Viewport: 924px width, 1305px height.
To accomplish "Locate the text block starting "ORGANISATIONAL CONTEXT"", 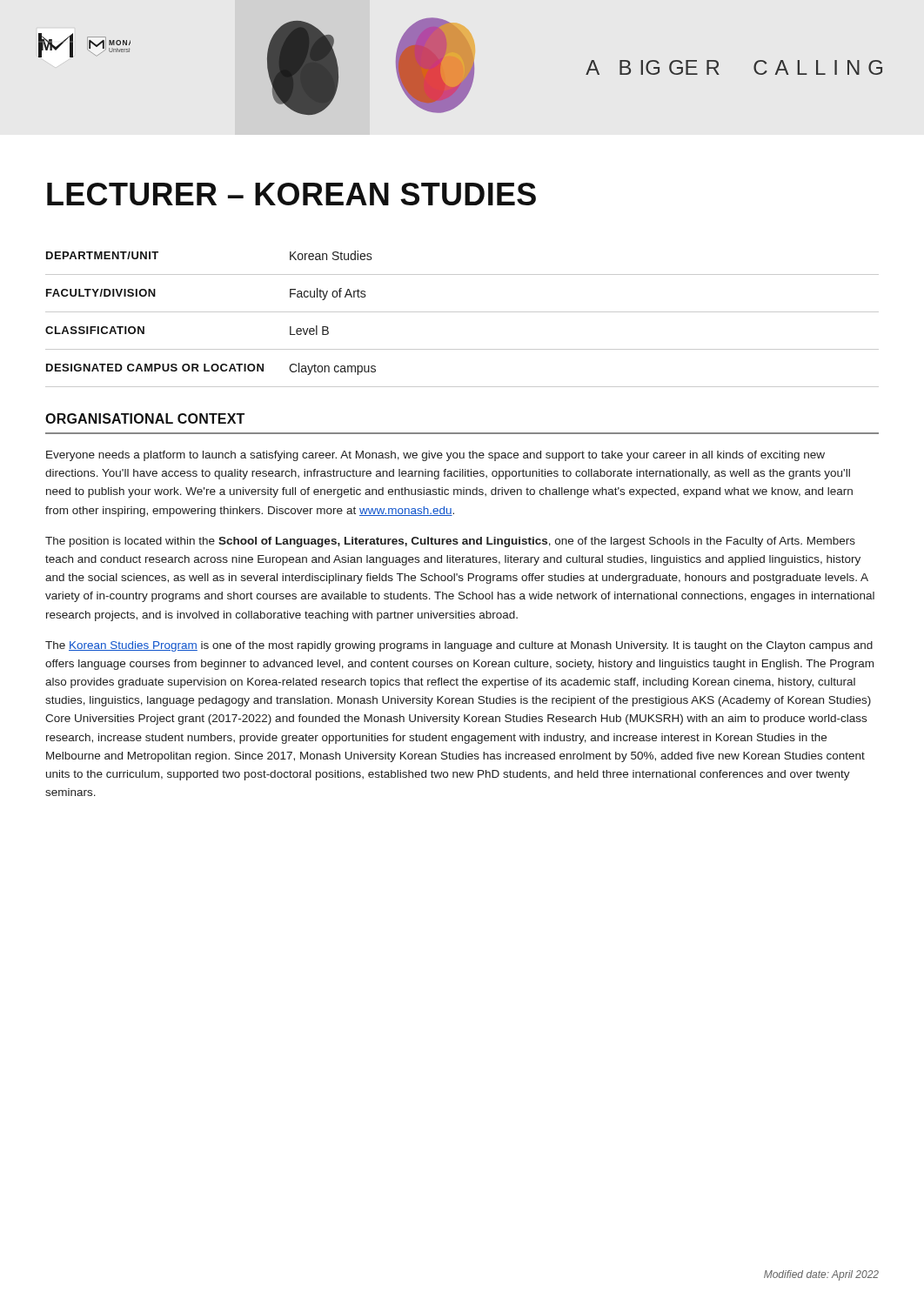I will tap(145, 419).
